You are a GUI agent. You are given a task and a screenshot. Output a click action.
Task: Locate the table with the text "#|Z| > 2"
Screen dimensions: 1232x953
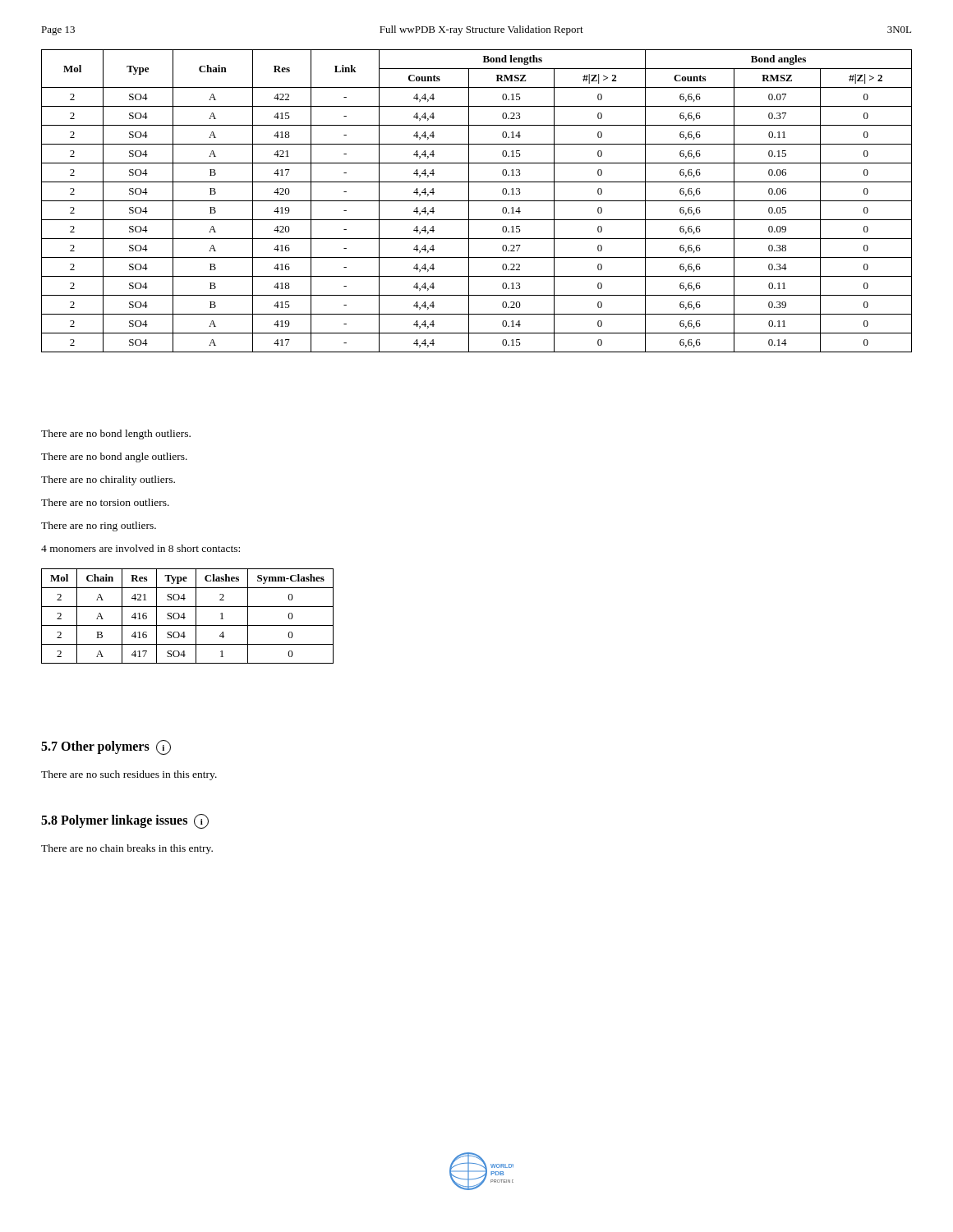click(x=476, y=201)
